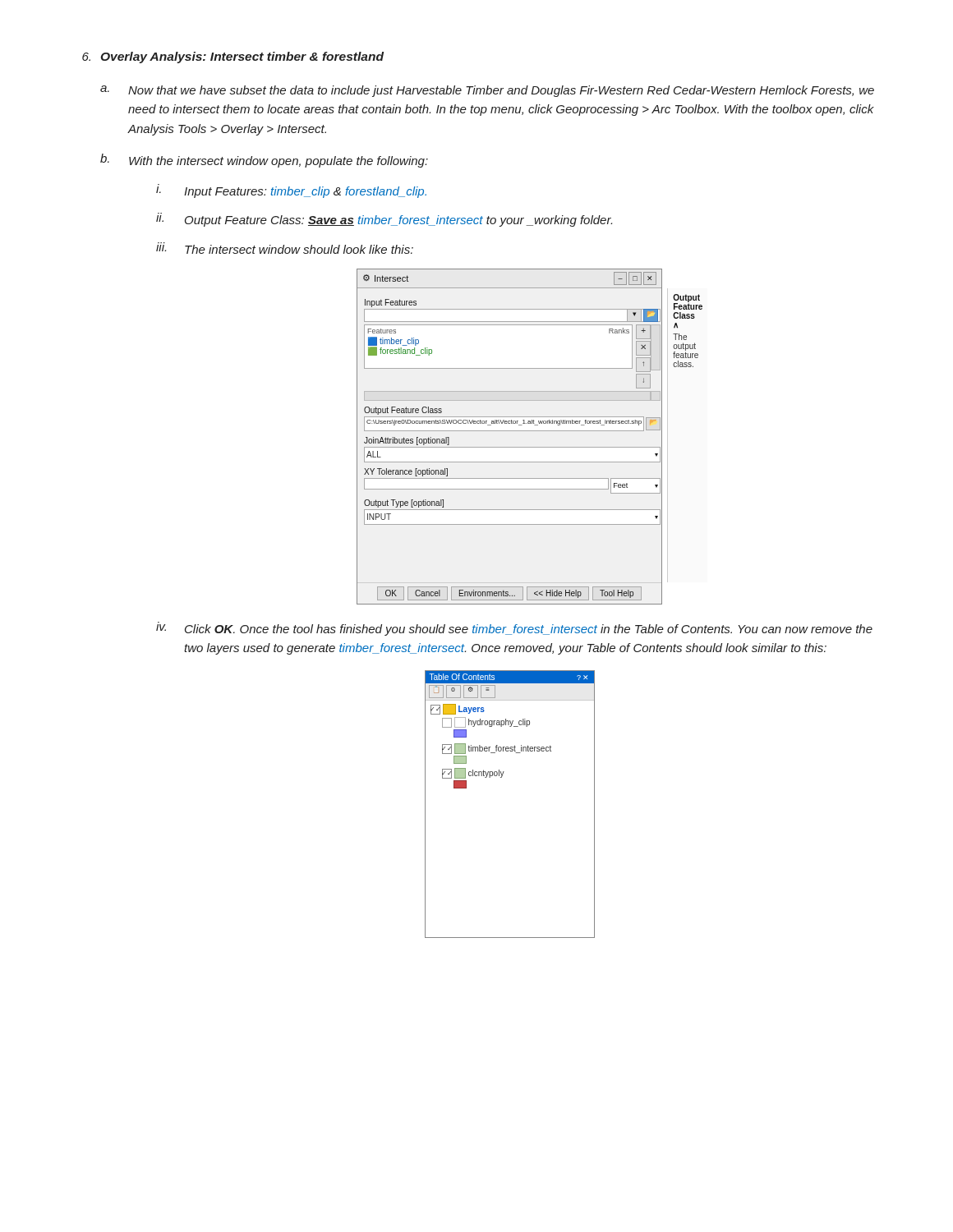Screen dimensions: 1232x953
Task: Navigate to the text starting "b. With the intersect"
Action: pyautogui.click(x=264, y=160)
